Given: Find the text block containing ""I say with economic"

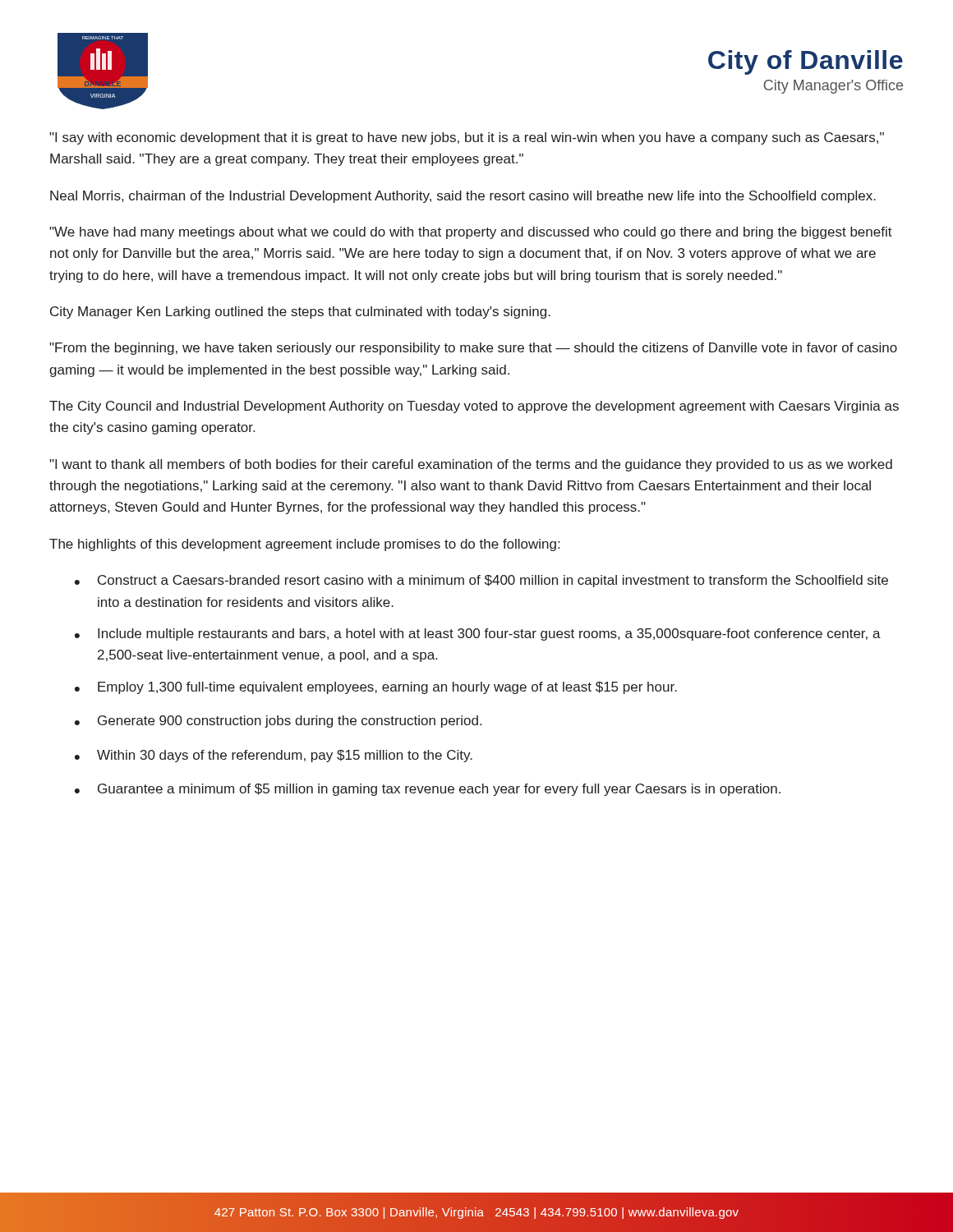Looking at the screenshot, I should pos(467,148).
